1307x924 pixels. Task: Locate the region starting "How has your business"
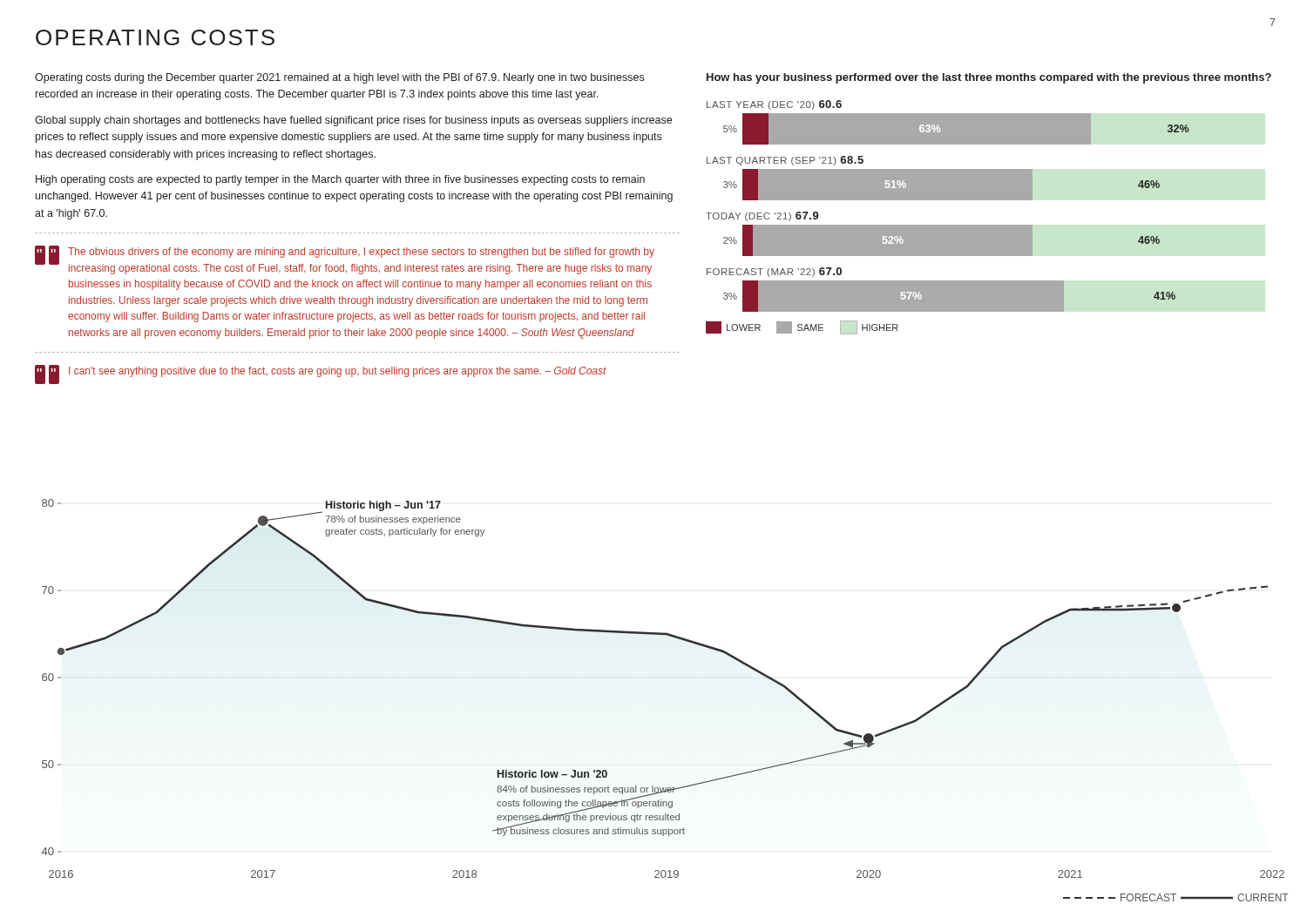[x=989, y=77]
